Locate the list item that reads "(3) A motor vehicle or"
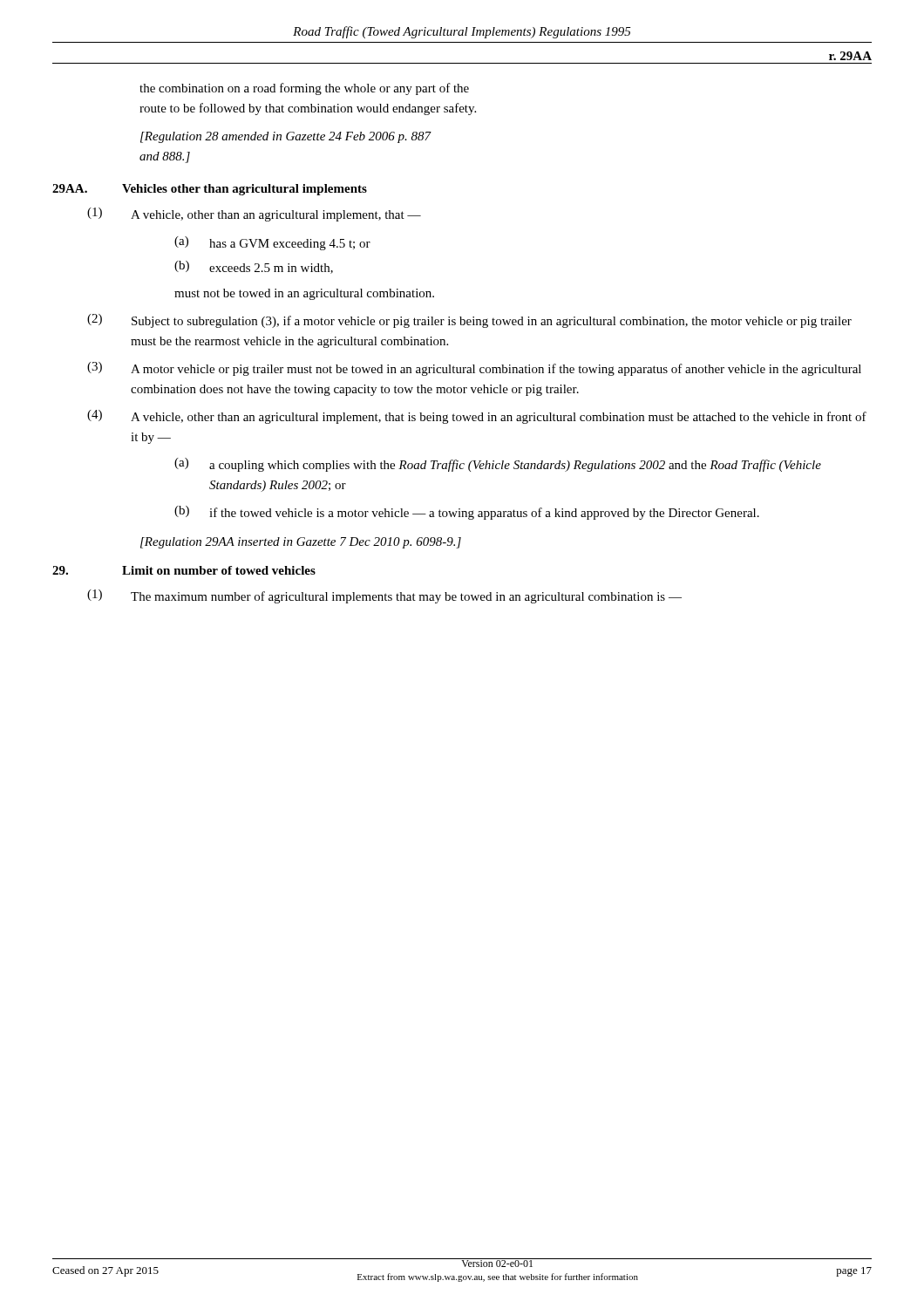This screenshot has height=1308, width=924. click(479, 379)
